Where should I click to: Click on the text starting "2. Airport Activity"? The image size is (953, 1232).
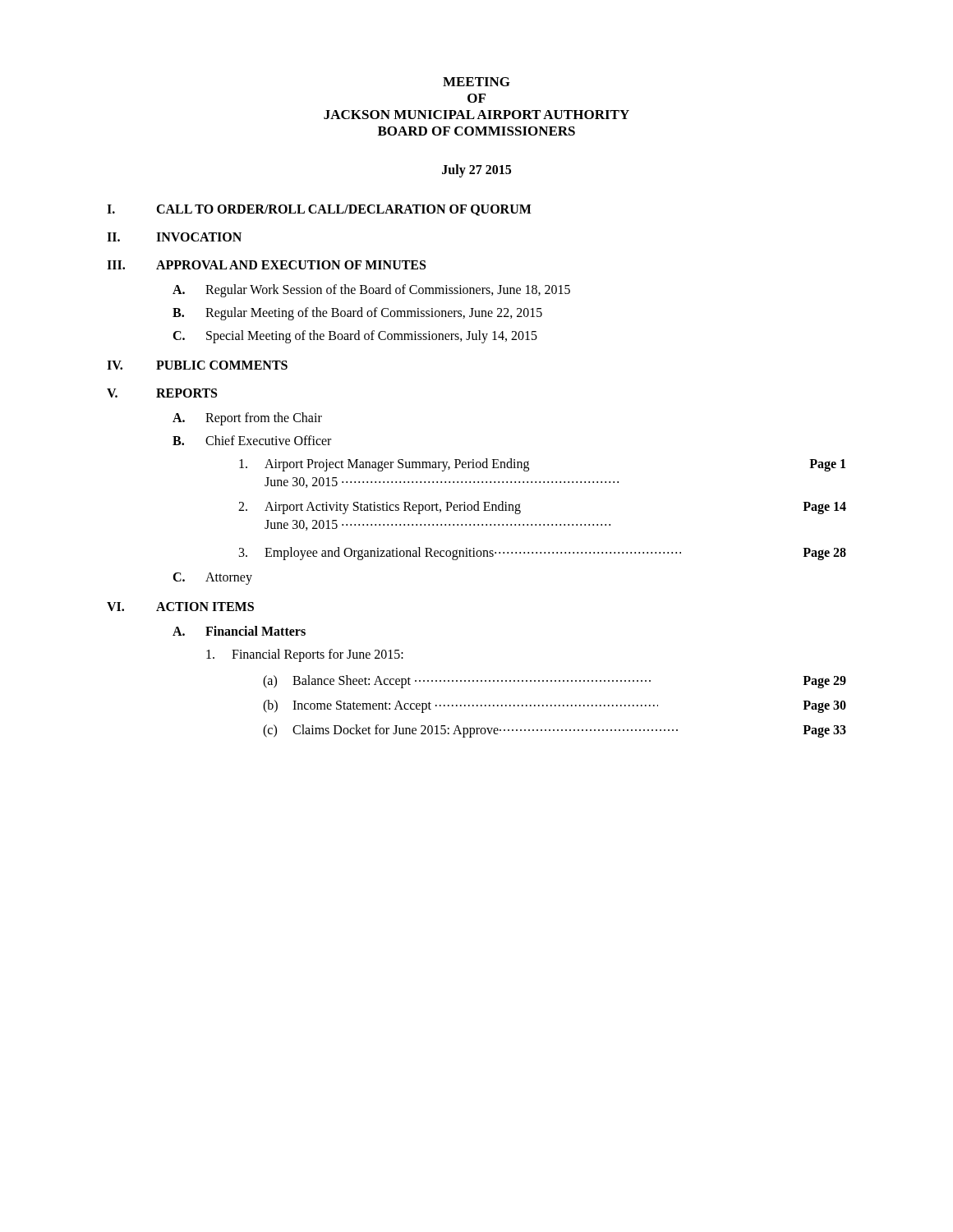tap(542, 516)
